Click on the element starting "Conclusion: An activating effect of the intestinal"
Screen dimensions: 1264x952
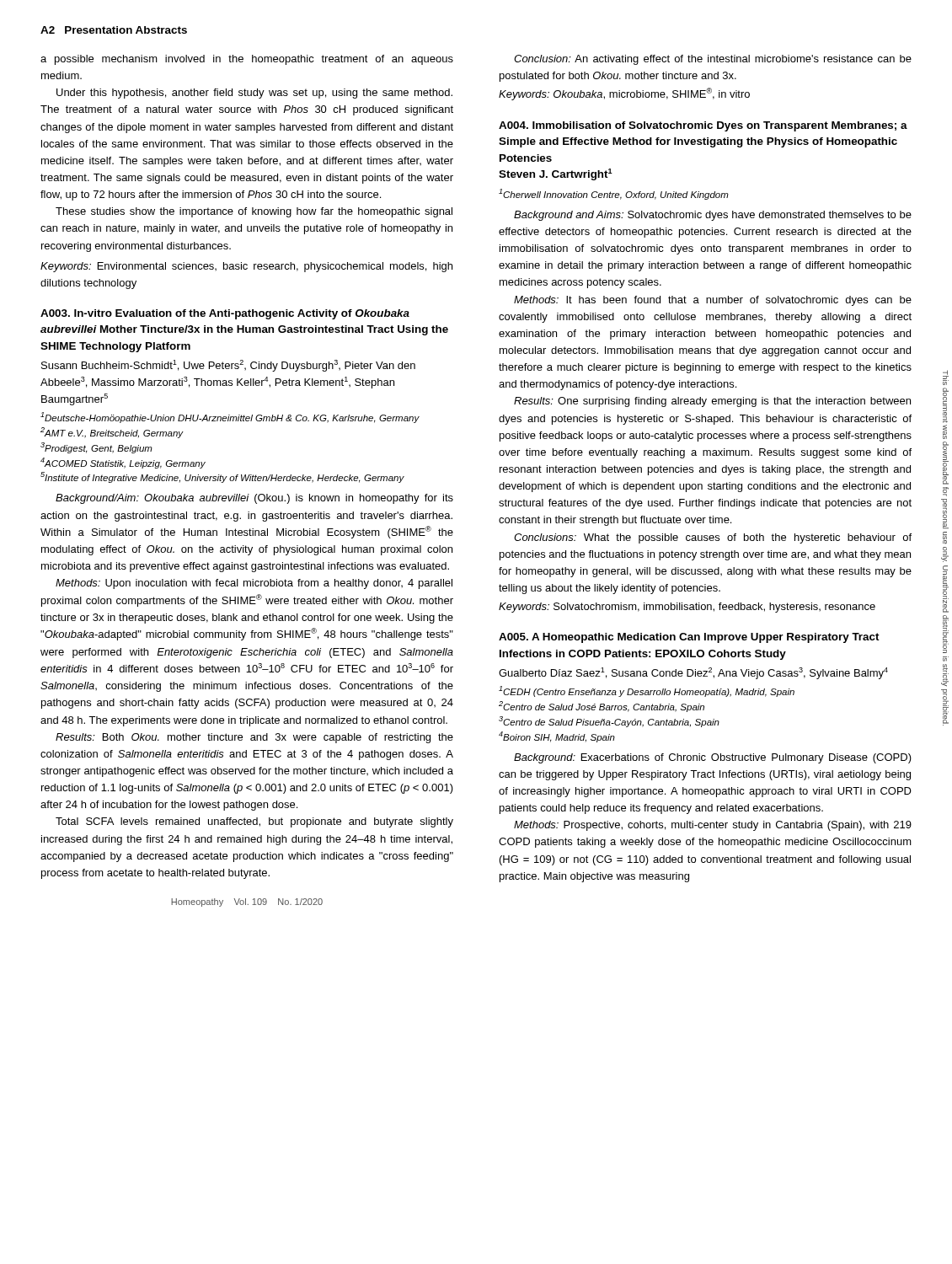tap(705, 67)
